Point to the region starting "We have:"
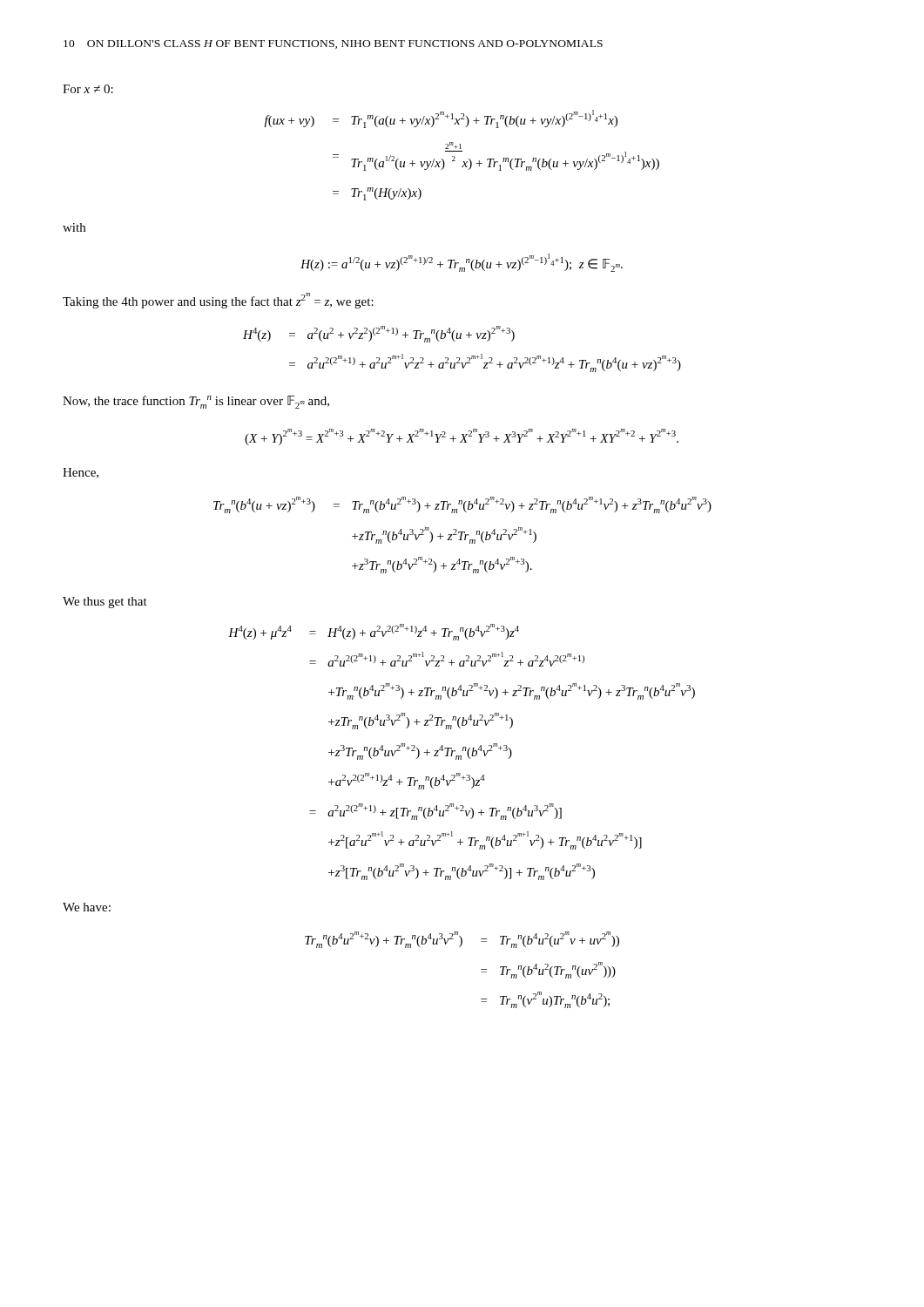The image size is (924, 1307). (87, 908)
